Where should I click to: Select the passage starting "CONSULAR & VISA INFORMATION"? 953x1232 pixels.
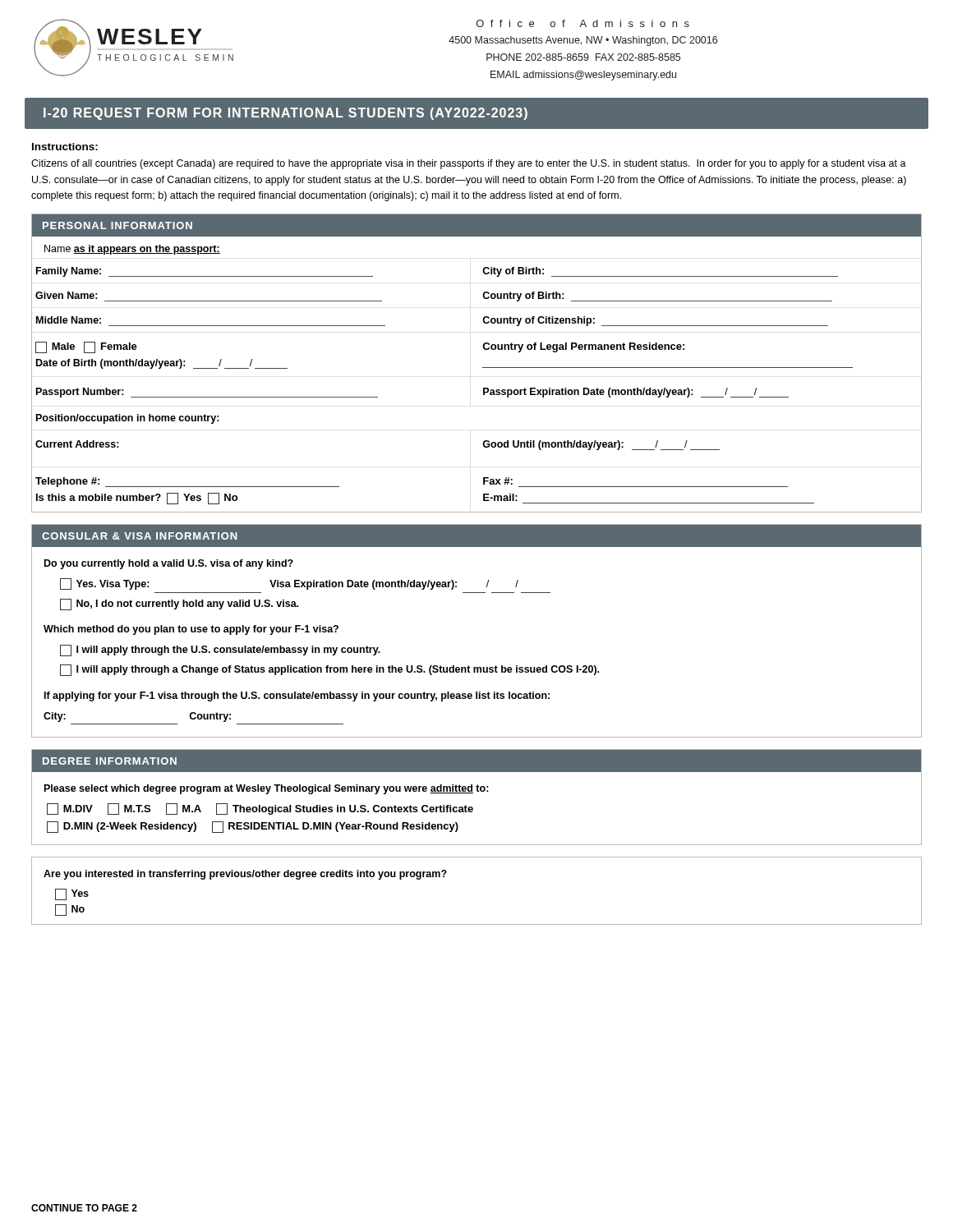140,536
